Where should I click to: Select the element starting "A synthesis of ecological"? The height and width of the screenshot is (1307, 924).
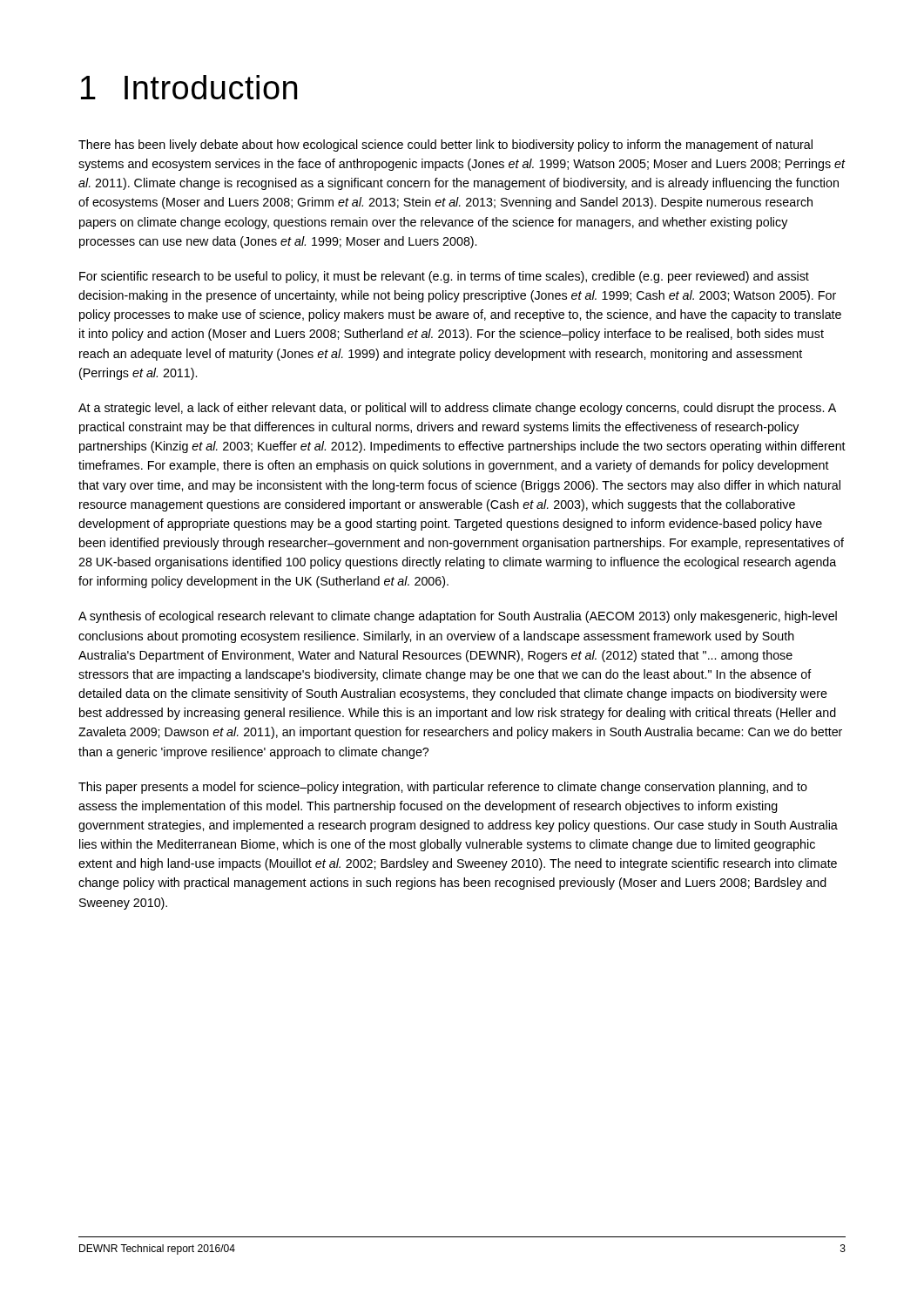point(460,684)
